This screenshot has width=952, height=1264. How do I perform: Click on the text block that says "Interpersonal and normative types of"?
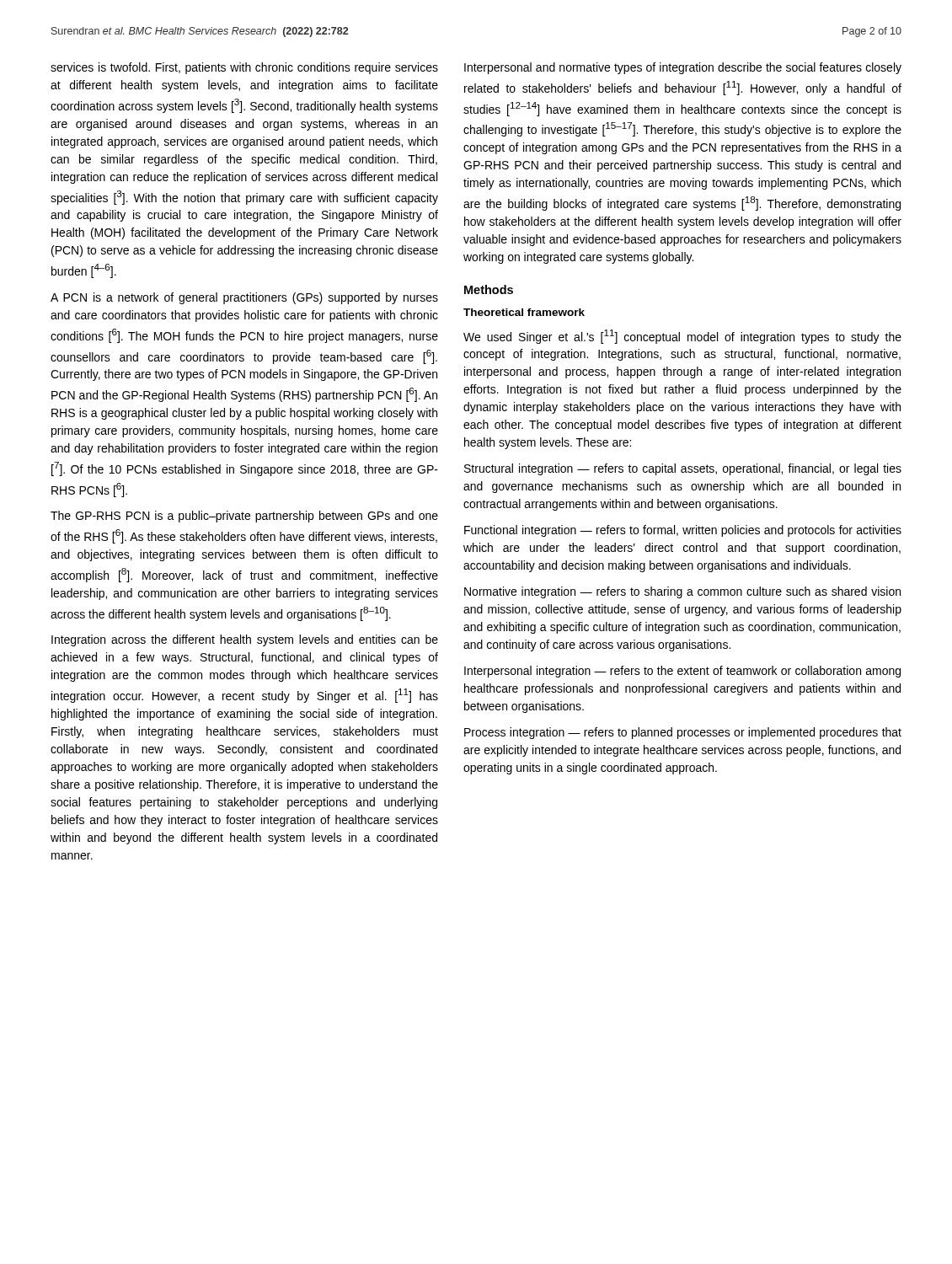682,162
